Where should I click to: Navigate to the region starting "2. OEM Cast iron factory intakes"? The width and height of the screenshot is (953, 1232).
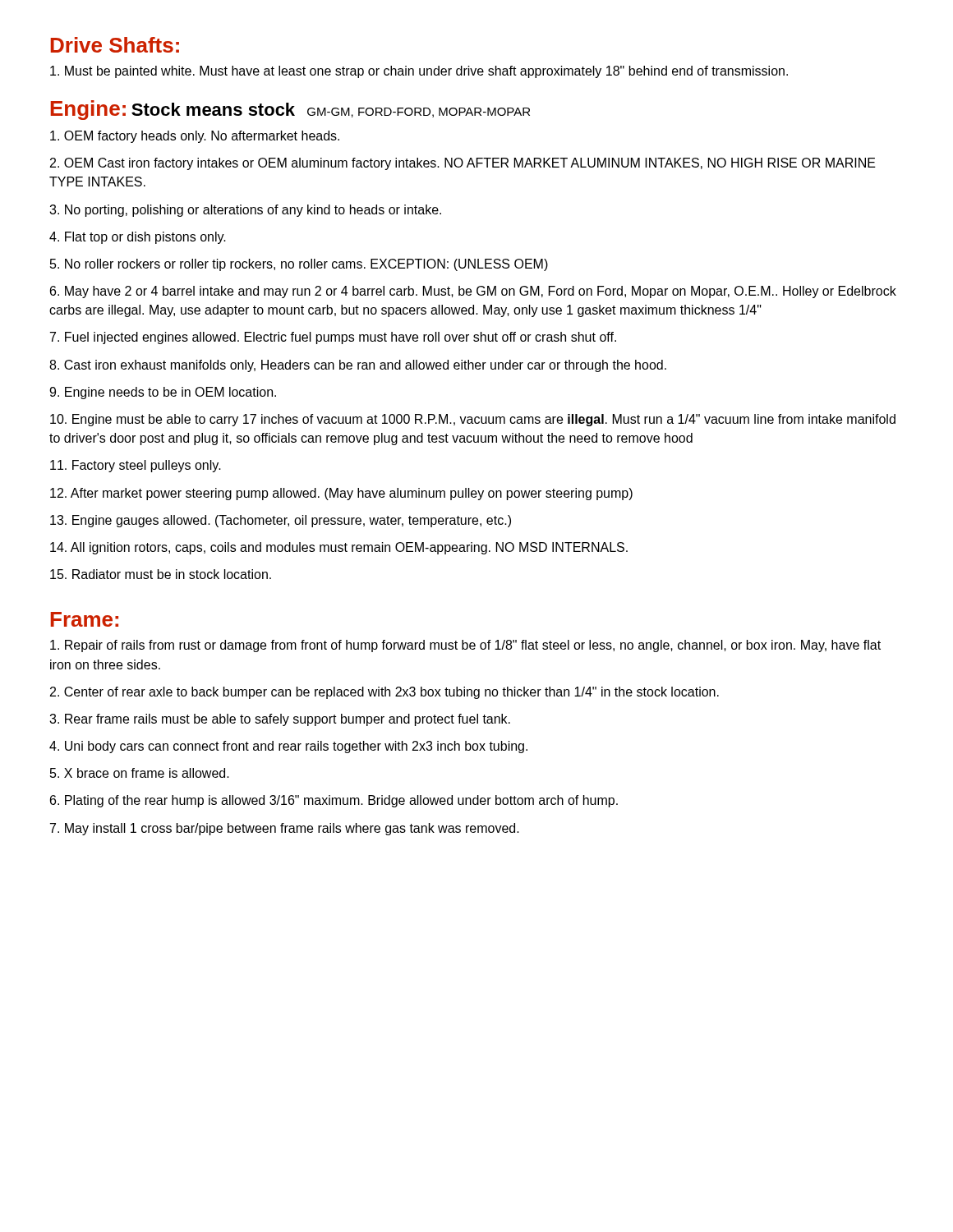[x=462, y=173]
